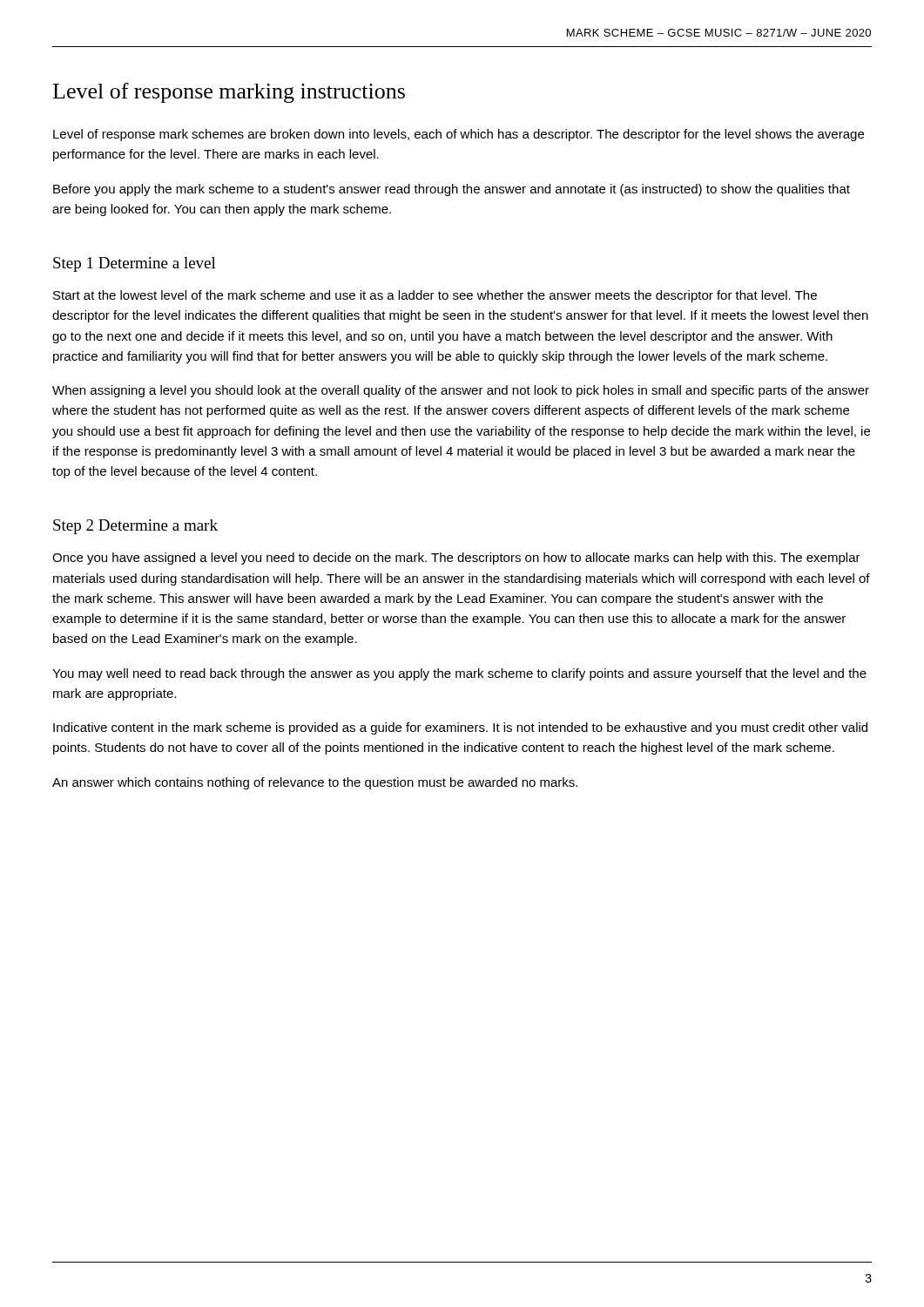This screenshot has width=924, height=1307.
Task: Locate the passage starting "Once you have assigned a level"
Action: (462, 598)
